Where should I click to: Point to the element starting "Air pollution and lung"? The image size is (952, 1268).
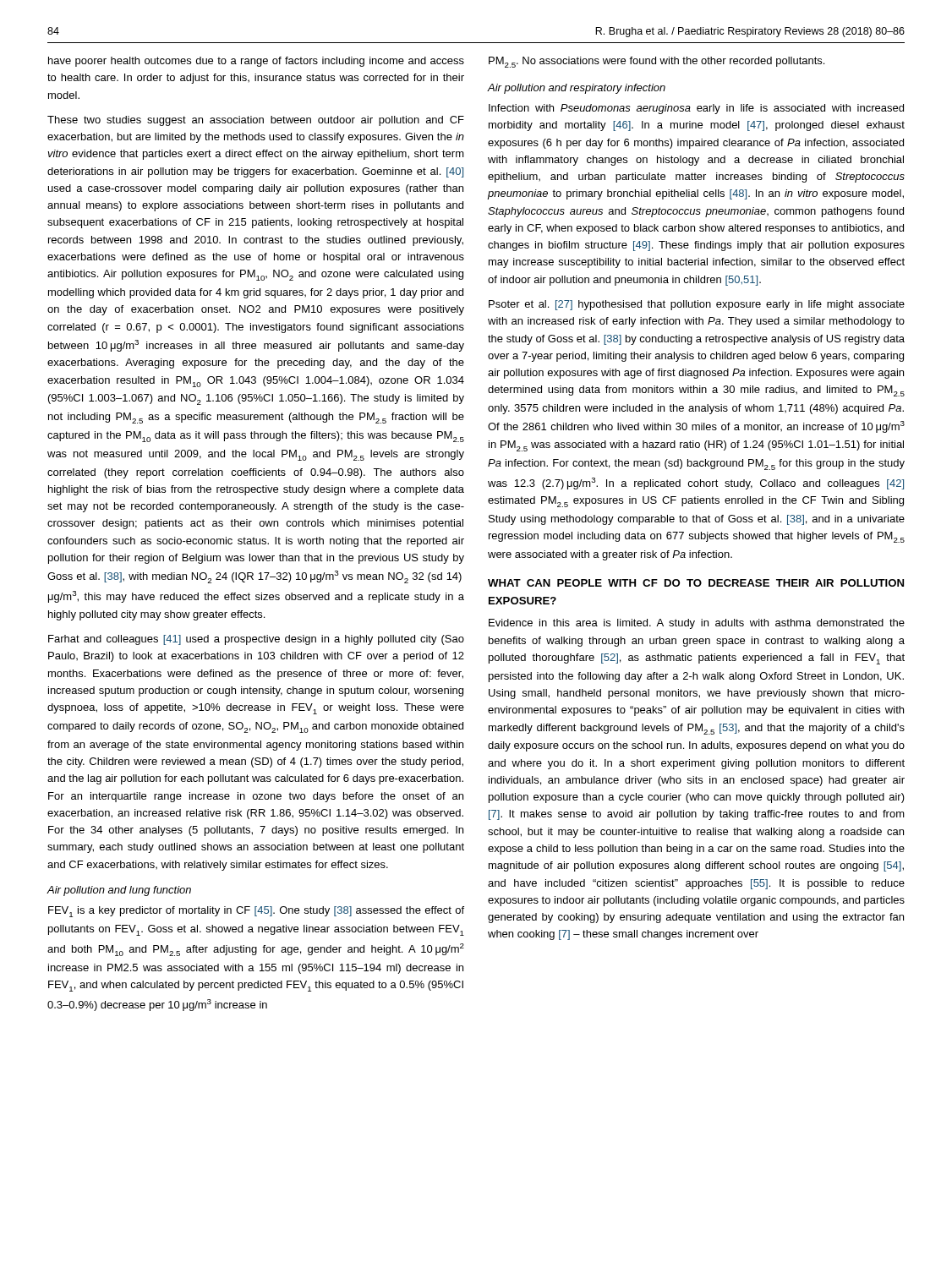(119, 890)
